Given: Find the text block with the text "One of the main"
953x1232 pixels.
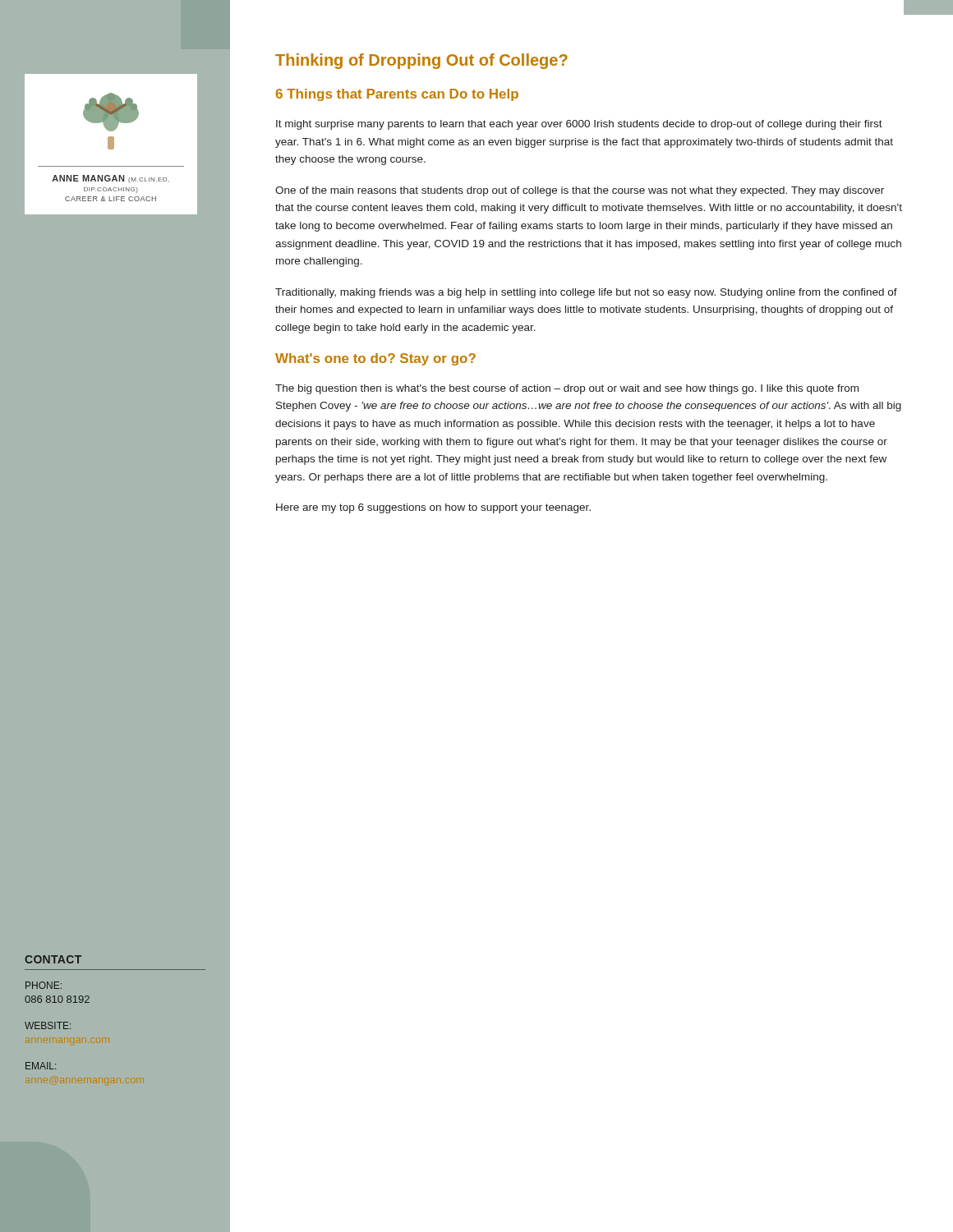Looking at the screenshot, I should (589, 225).
